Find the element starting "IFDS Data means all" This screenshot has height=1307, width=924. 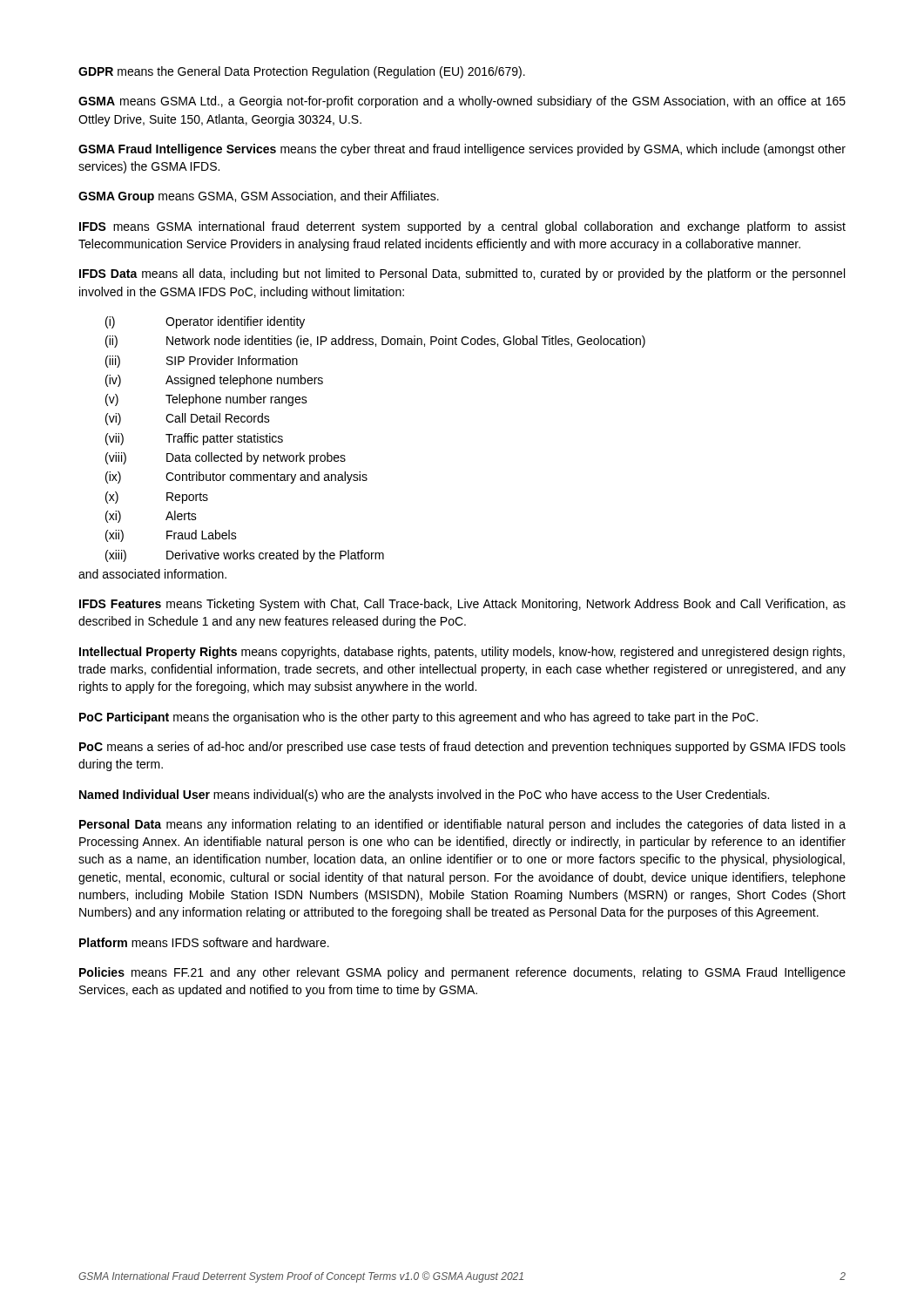click(462, 283)
